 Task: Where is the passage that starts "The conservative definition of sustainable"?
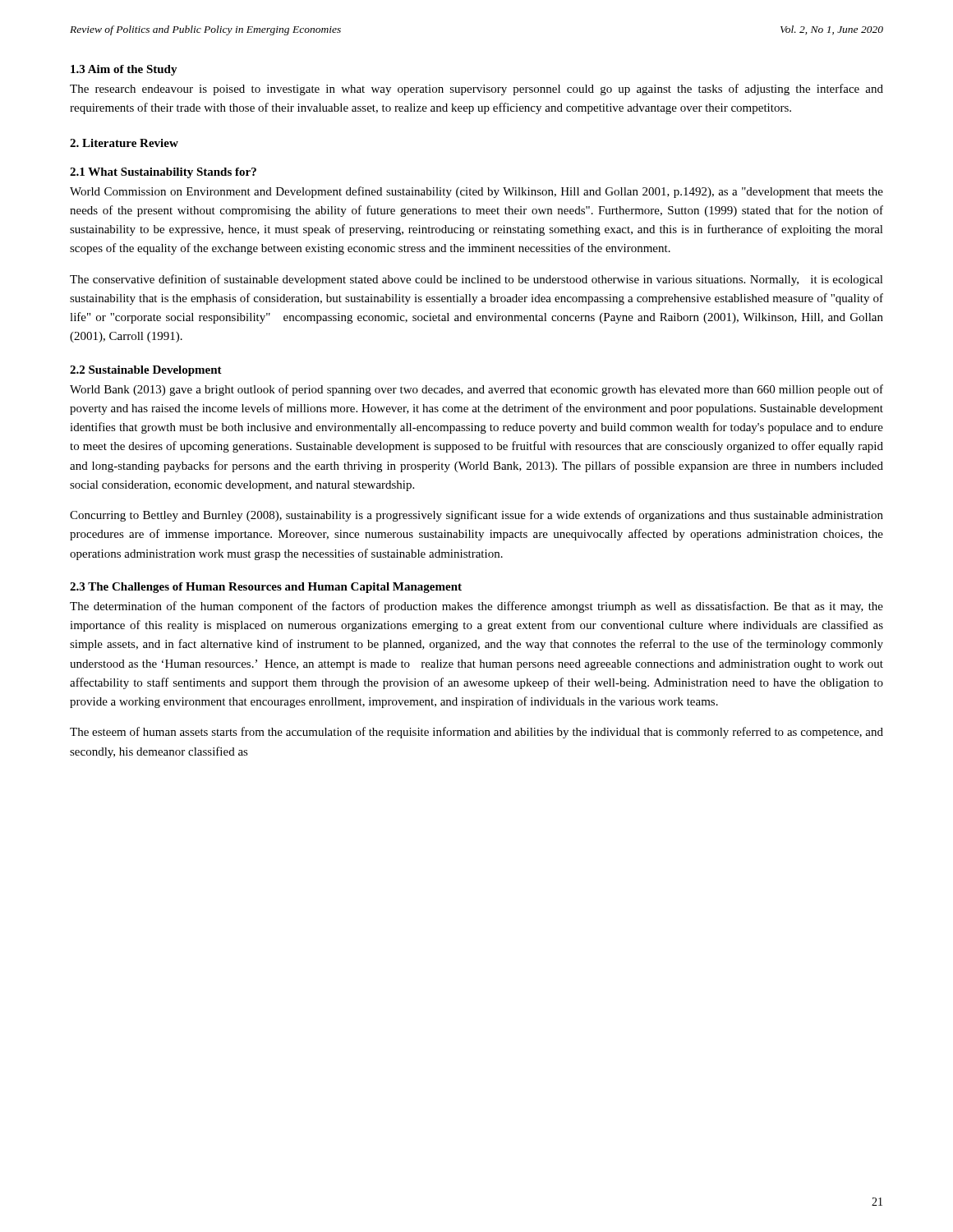476,308
